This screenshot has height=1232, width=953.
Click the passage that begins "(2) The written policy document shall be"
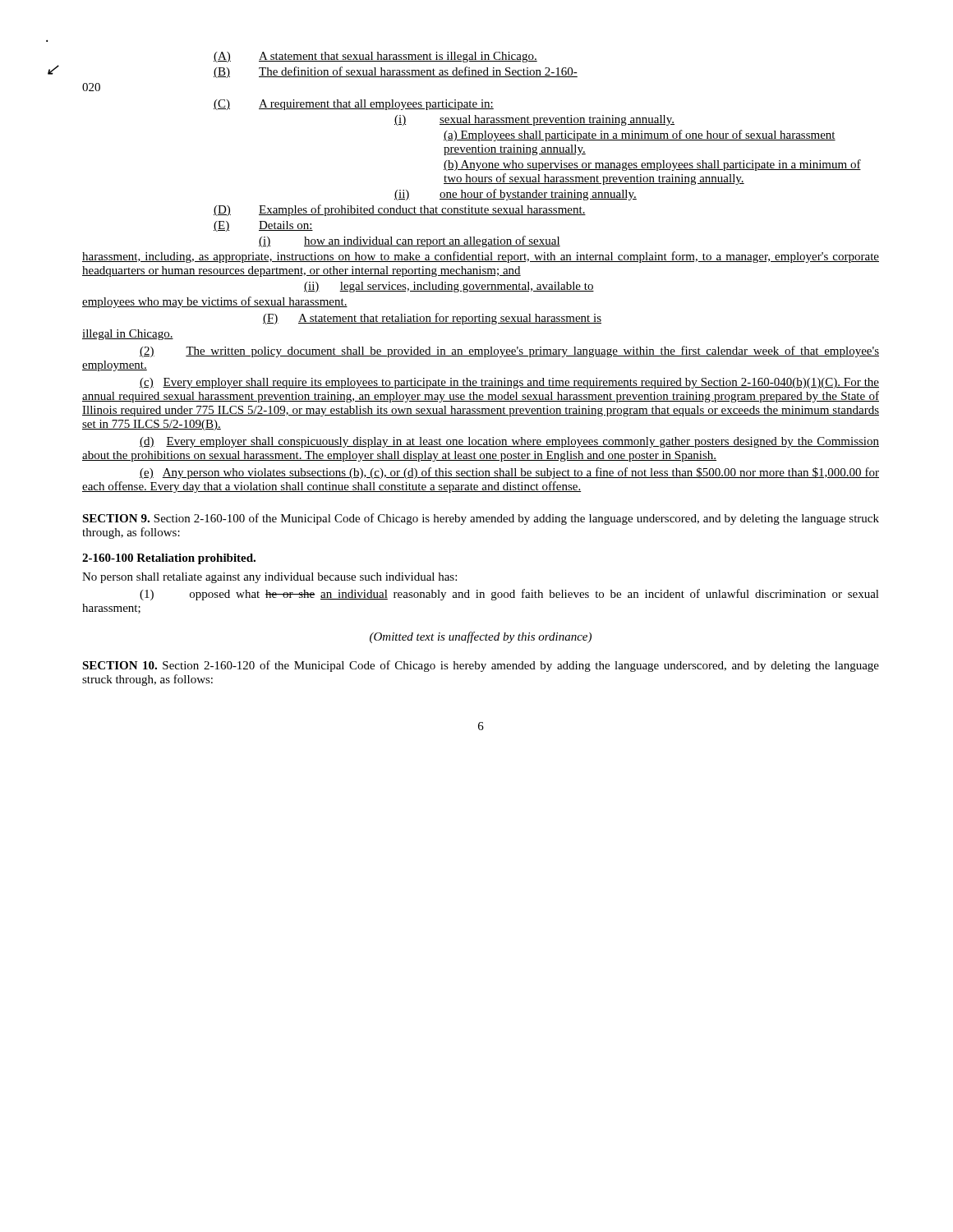point(481,358)
